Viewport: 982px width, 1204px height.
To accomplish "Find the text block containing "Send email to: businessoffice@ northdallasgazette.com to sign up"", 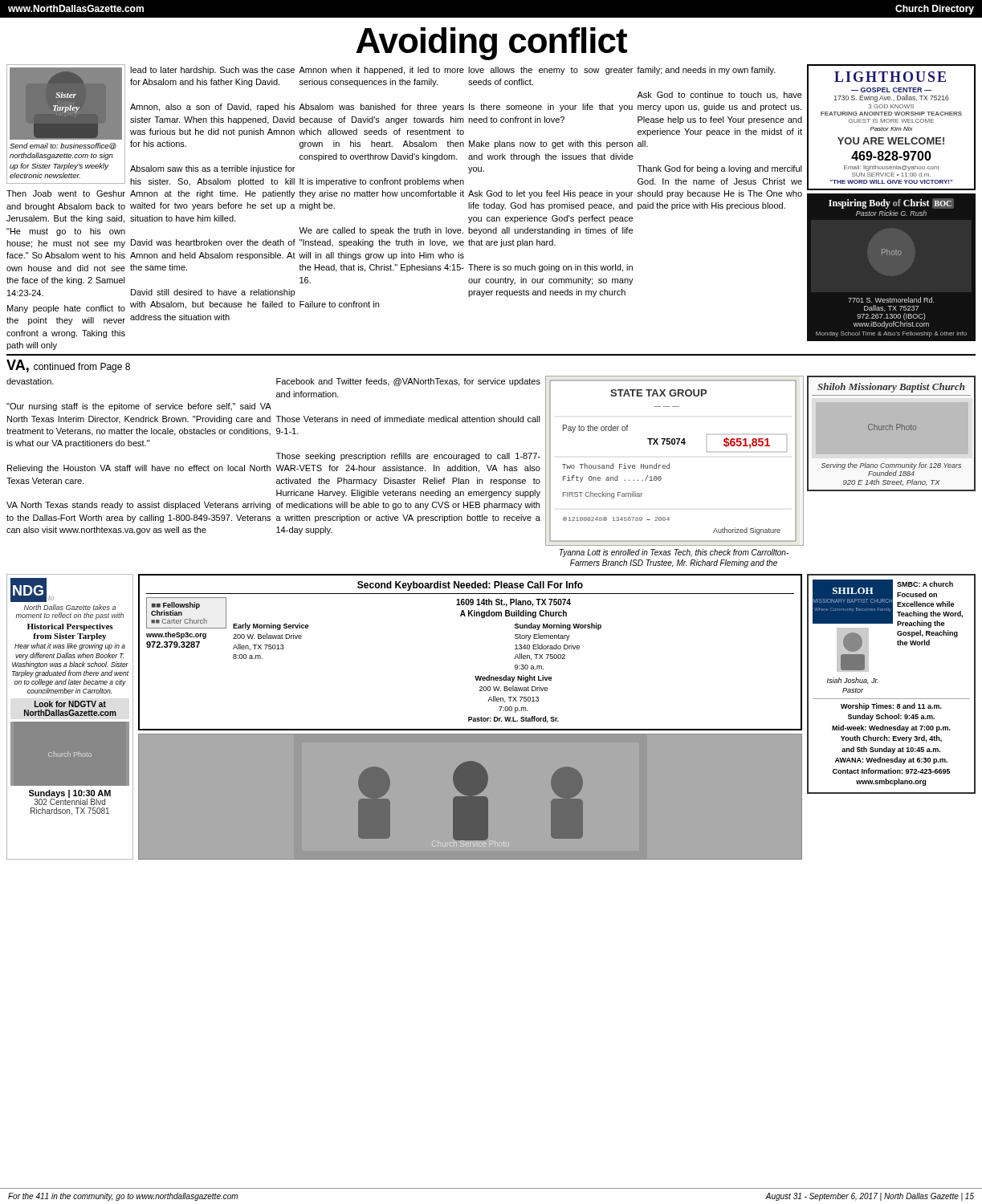I will [63, 161].
